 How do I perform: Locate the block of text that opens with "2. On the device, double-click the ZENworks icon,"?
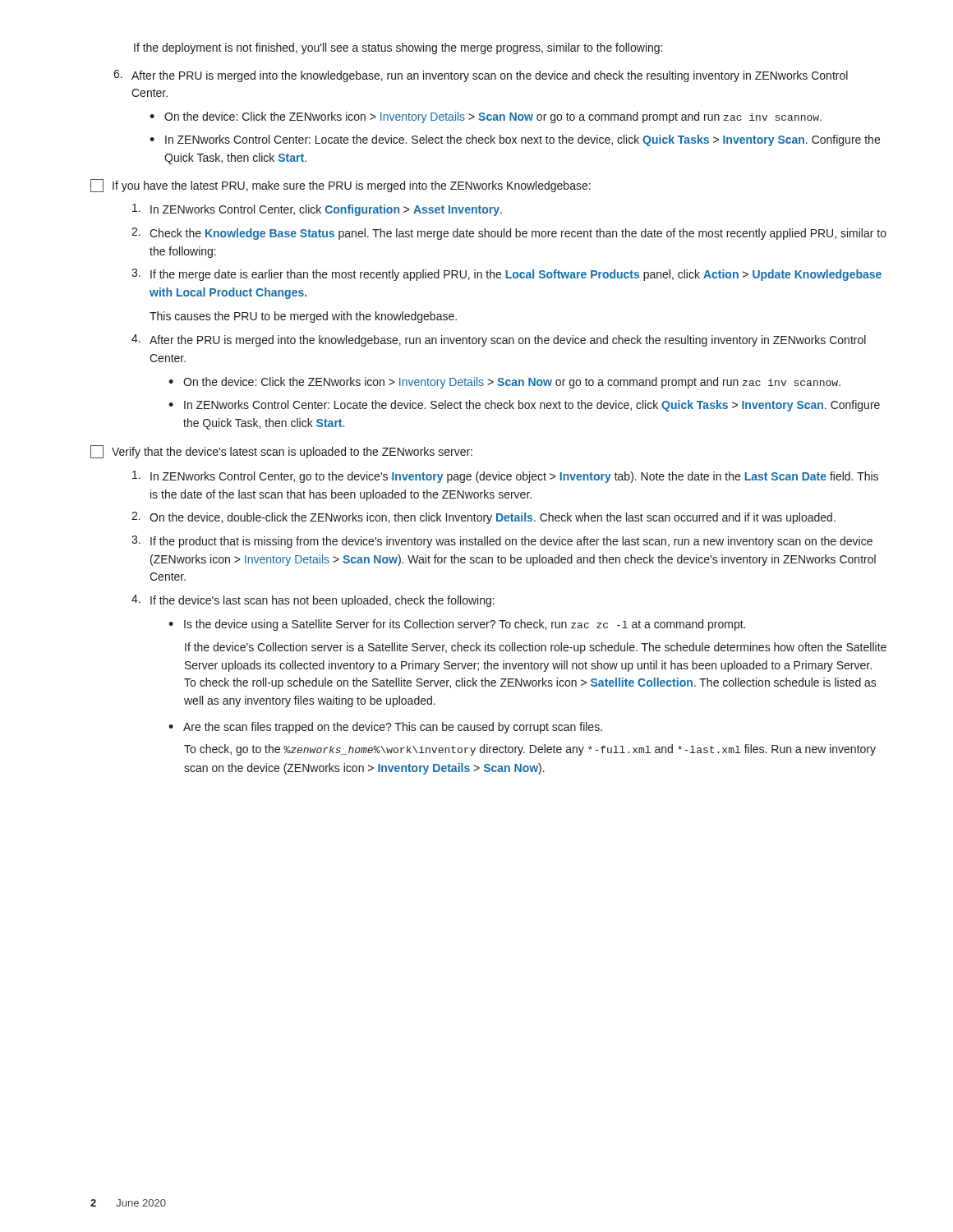(509, 518)
